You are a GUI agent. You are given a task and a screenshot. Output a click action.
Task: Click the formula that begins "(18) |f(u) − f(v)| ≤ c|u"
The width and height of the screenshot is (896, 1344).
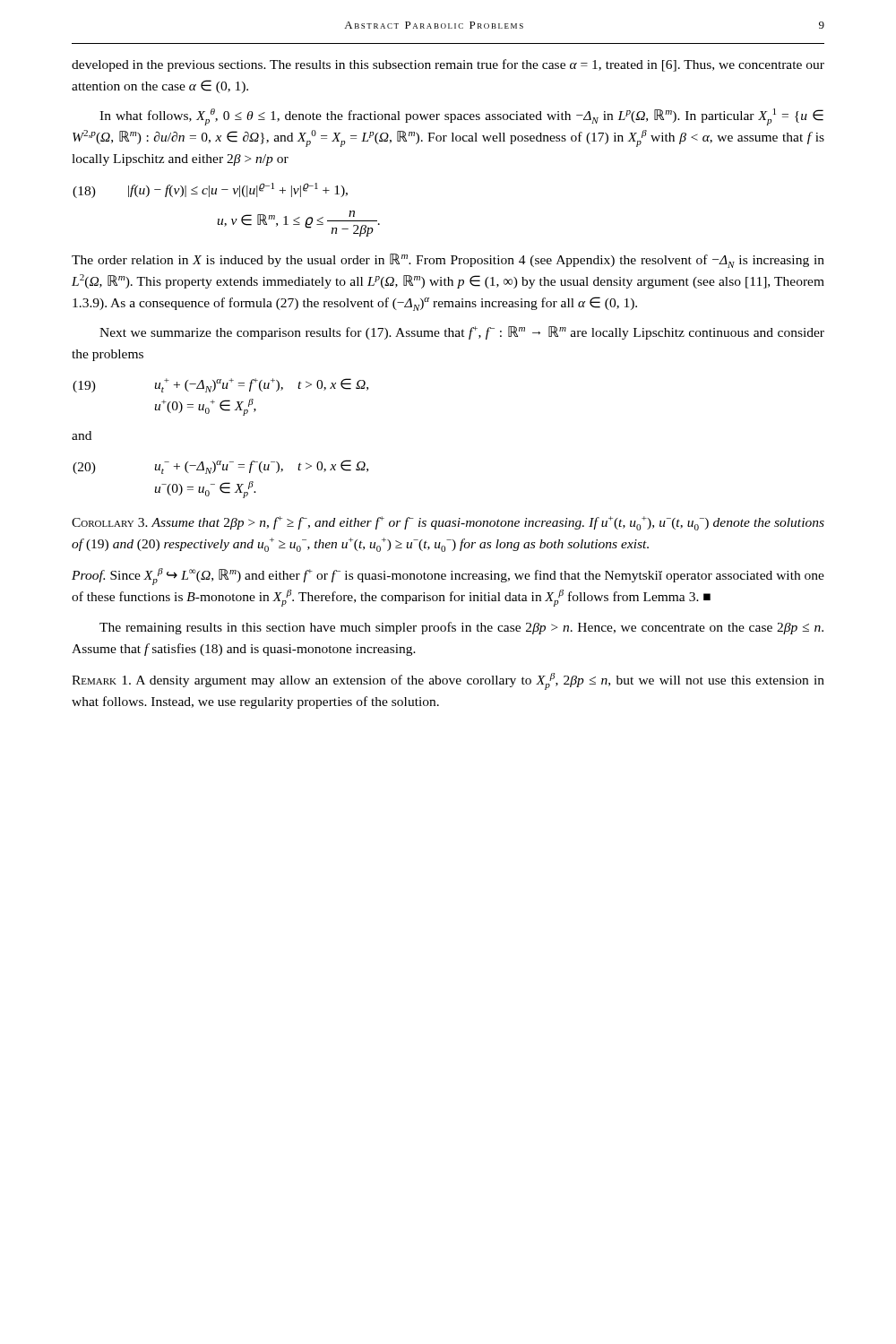[x=210, y=190]
